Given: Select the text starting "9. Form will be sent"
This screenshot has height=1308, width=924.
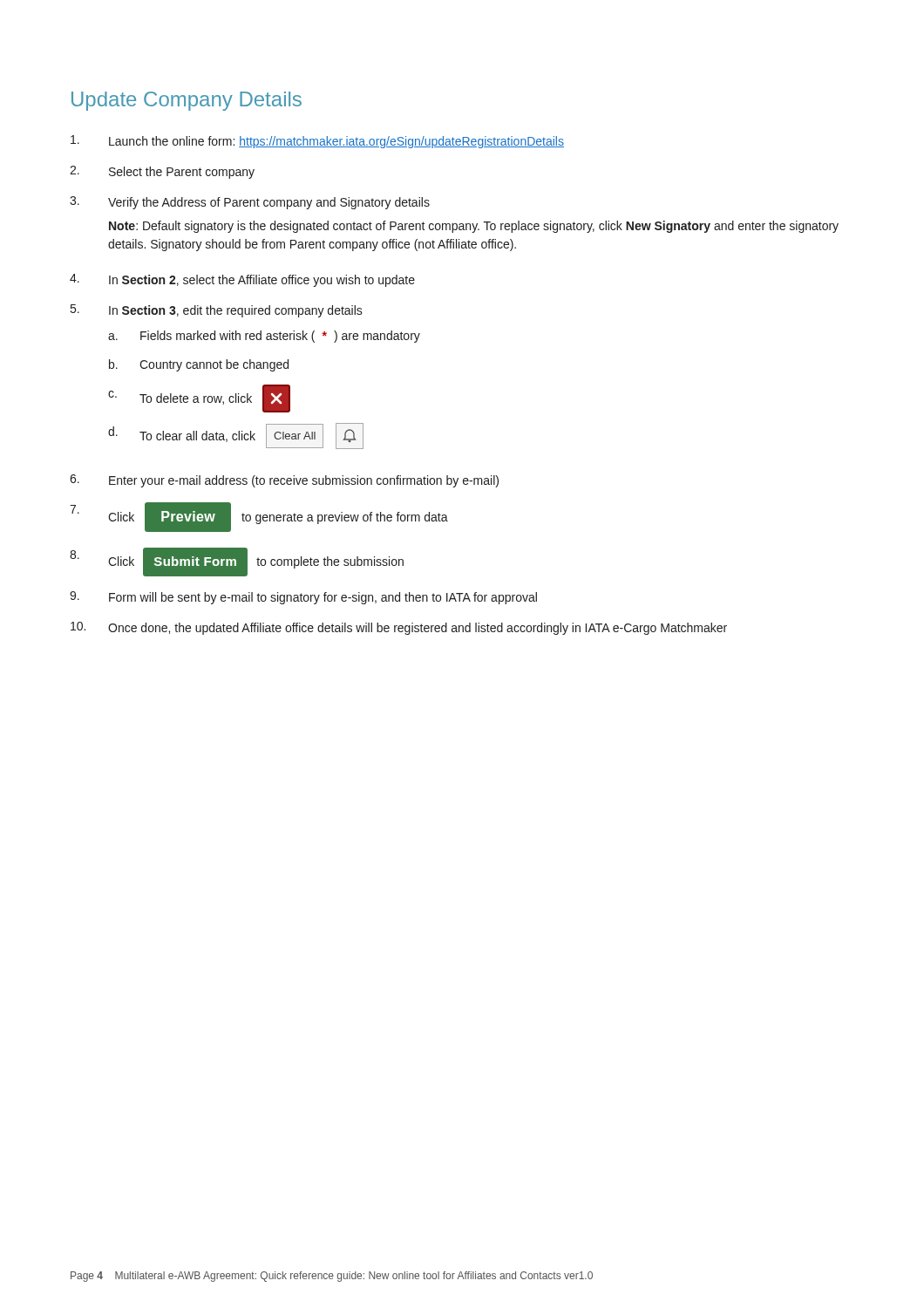Looking at the screenshot, I should point(462,597).
